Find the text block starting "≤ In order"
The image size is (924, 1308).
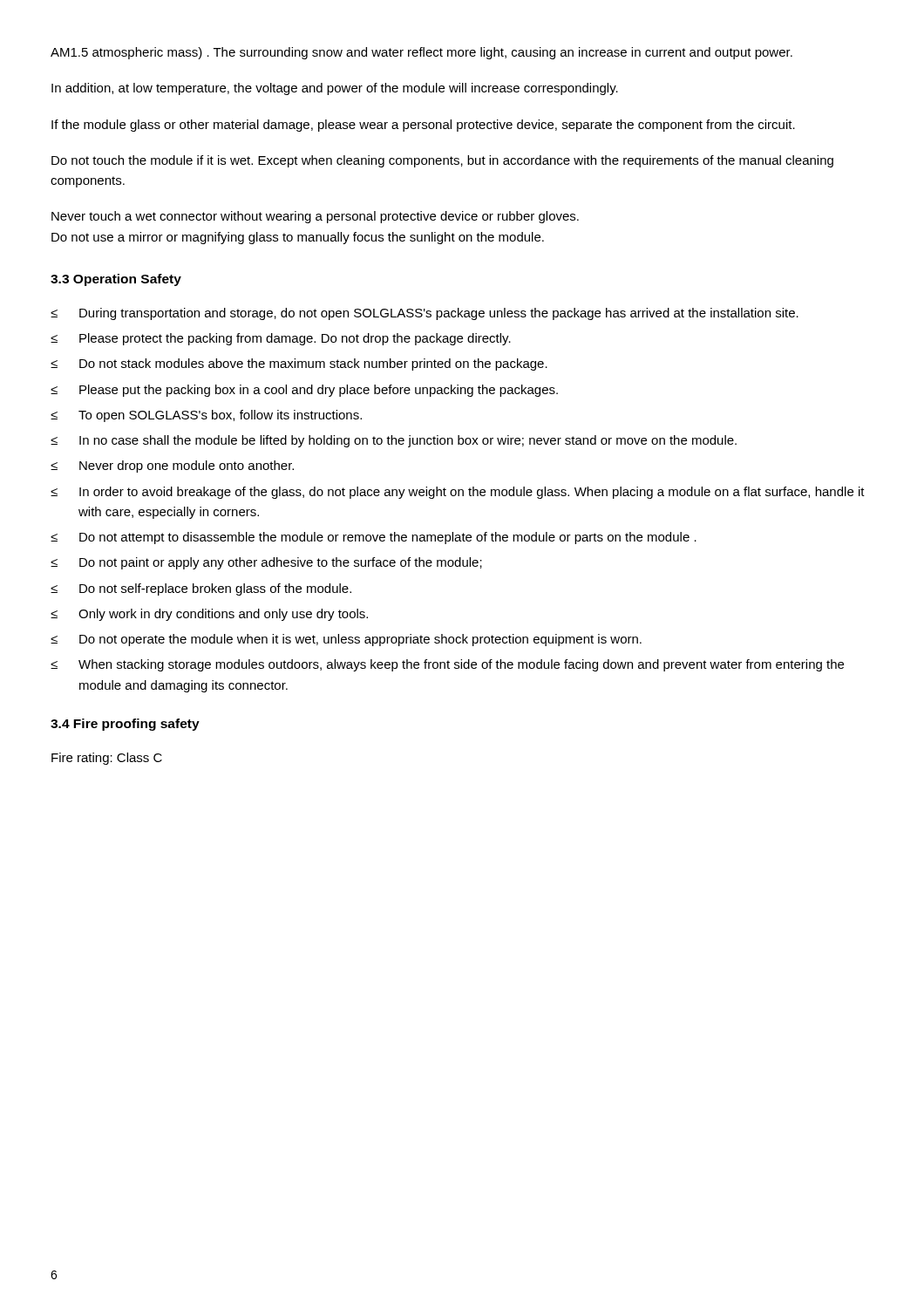pyautogui.click(x=462, y=501)
